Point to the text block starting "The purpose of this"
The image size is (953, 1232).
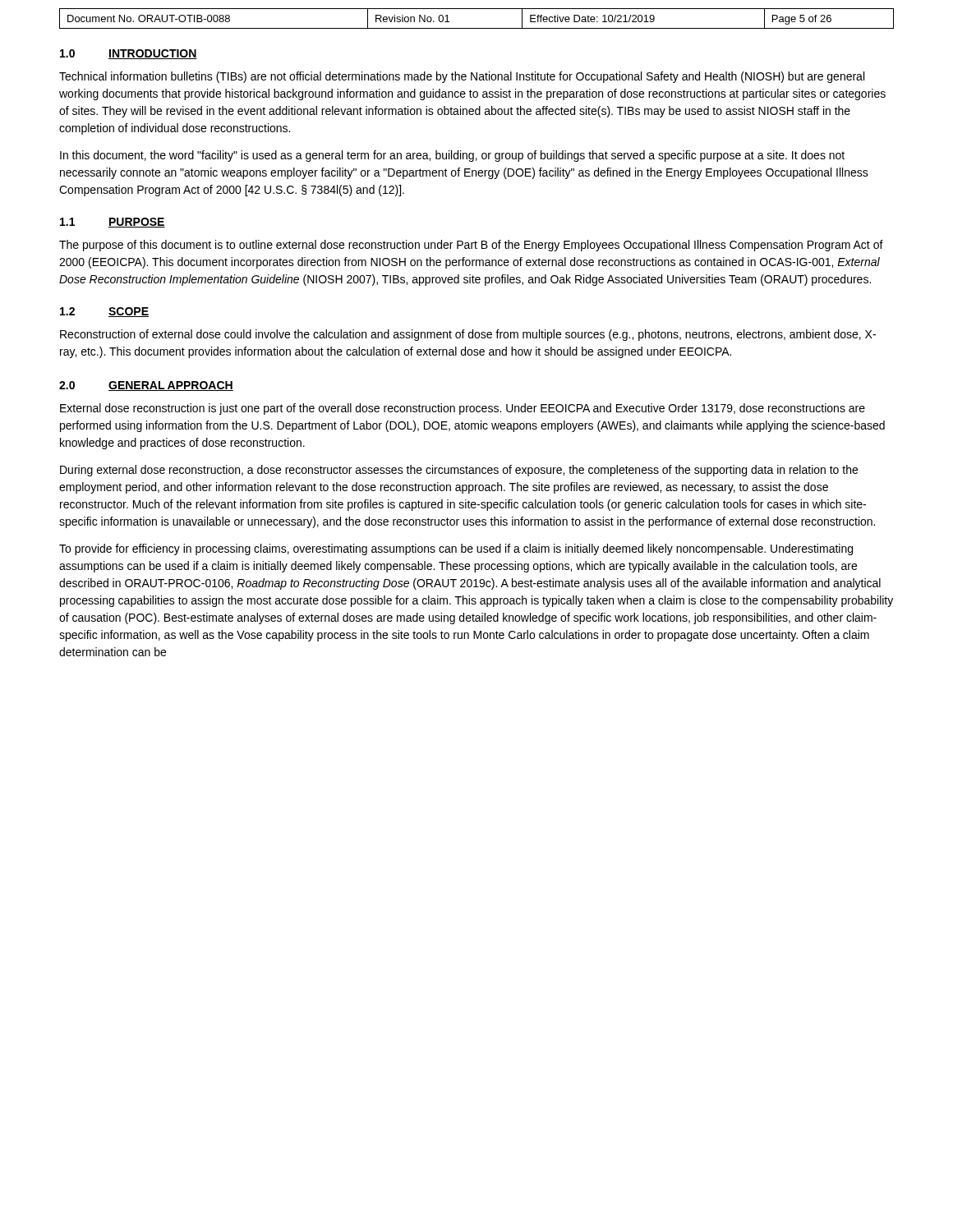pos(471,262)
